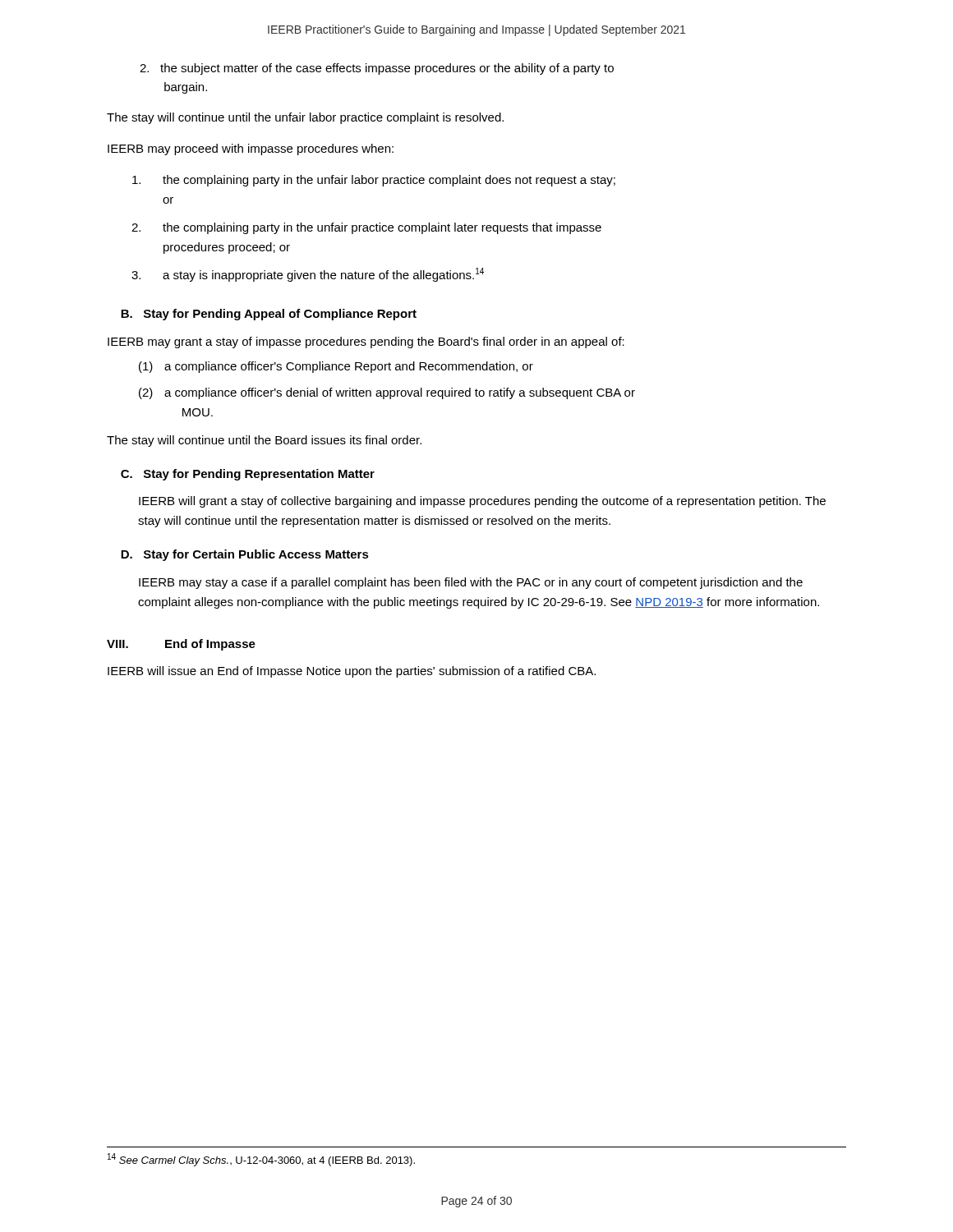Point to the block starting "3. a stay is"
The width and height of the screenshot is (953, 1232).
[x=485, y=275]
